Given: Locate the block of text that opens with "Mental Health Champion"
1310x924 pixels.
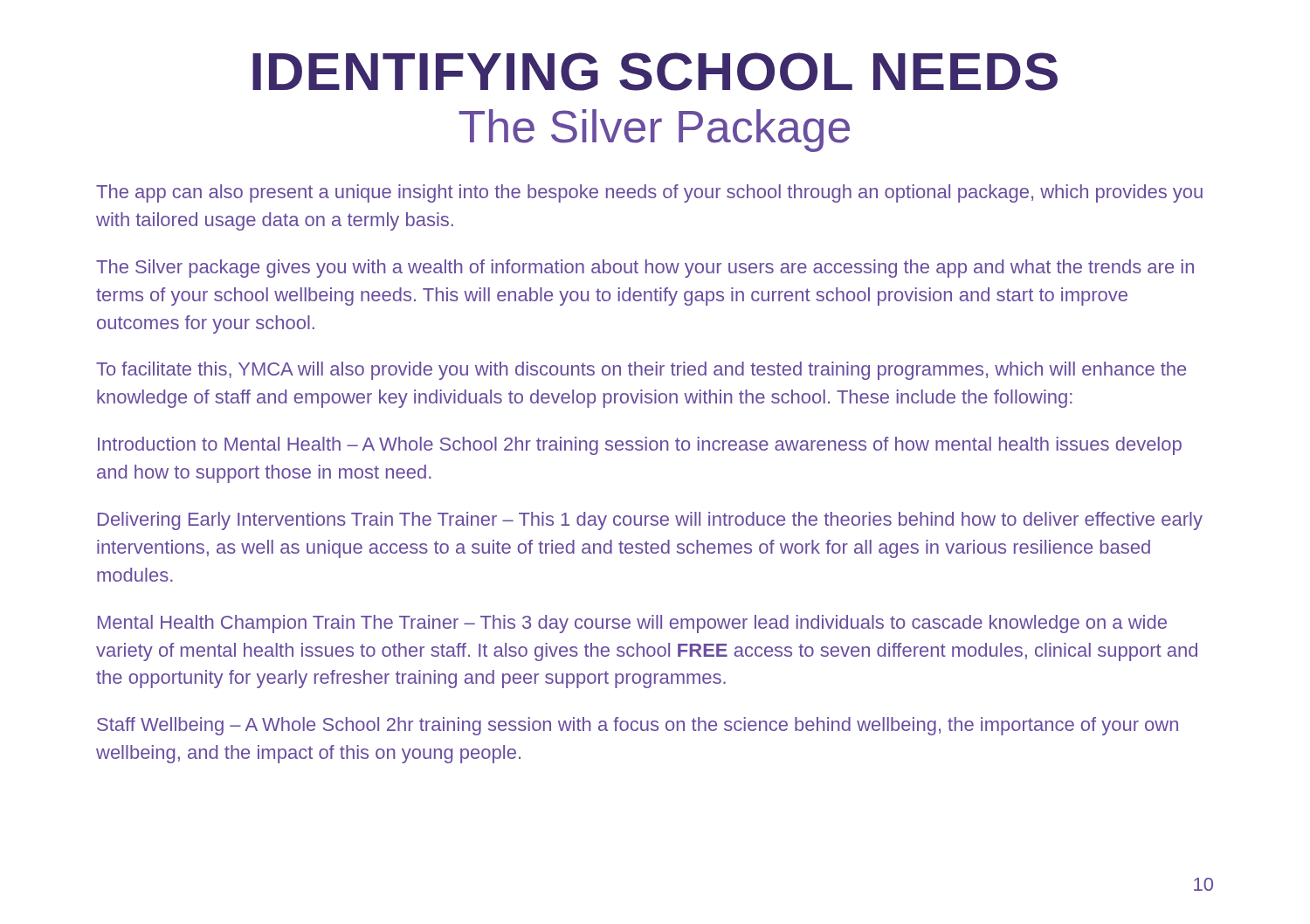Looking at the screenshot, I should coord(647,650).
